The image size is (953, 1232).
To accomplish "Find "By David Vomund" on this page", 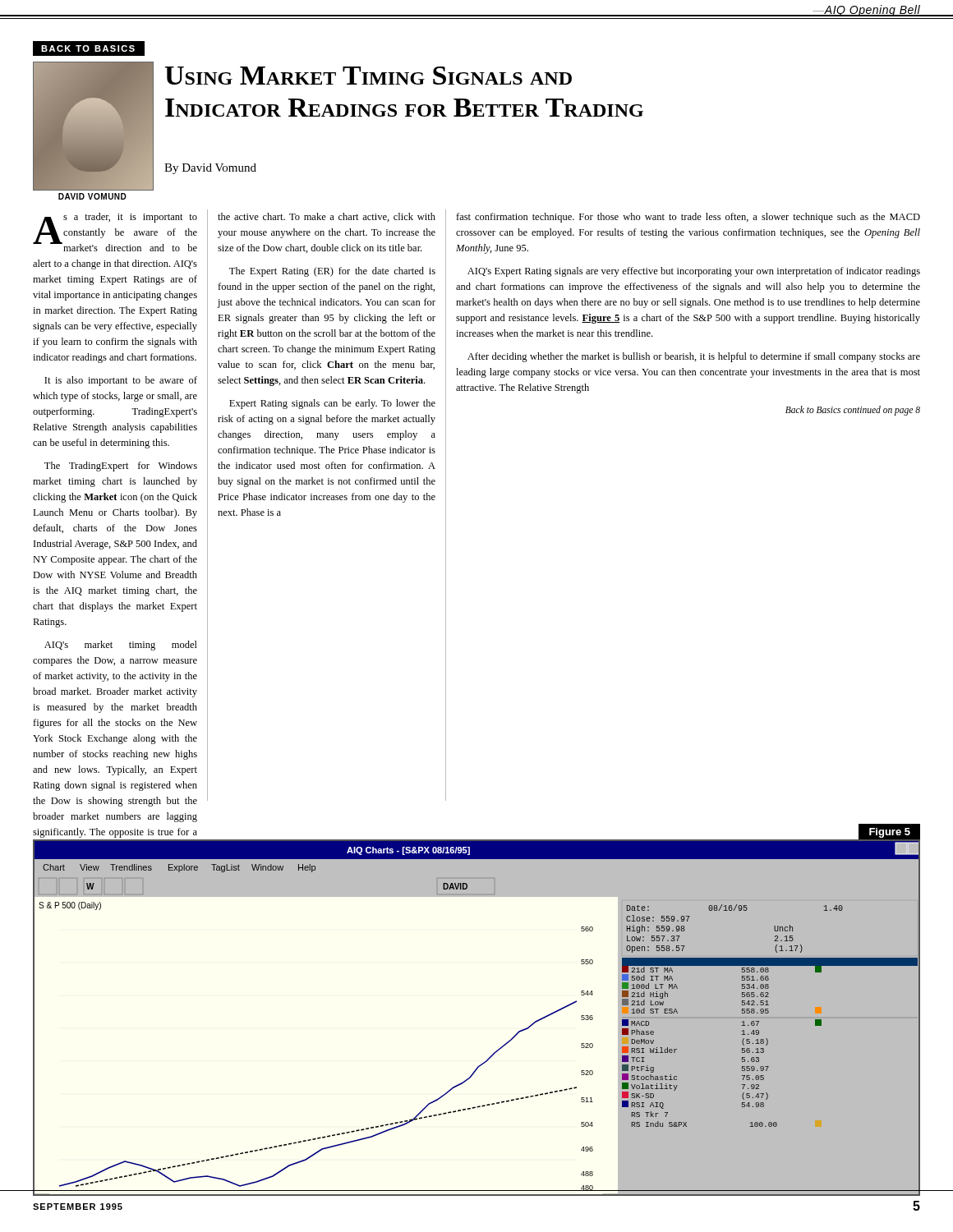I will coord(210,168).
